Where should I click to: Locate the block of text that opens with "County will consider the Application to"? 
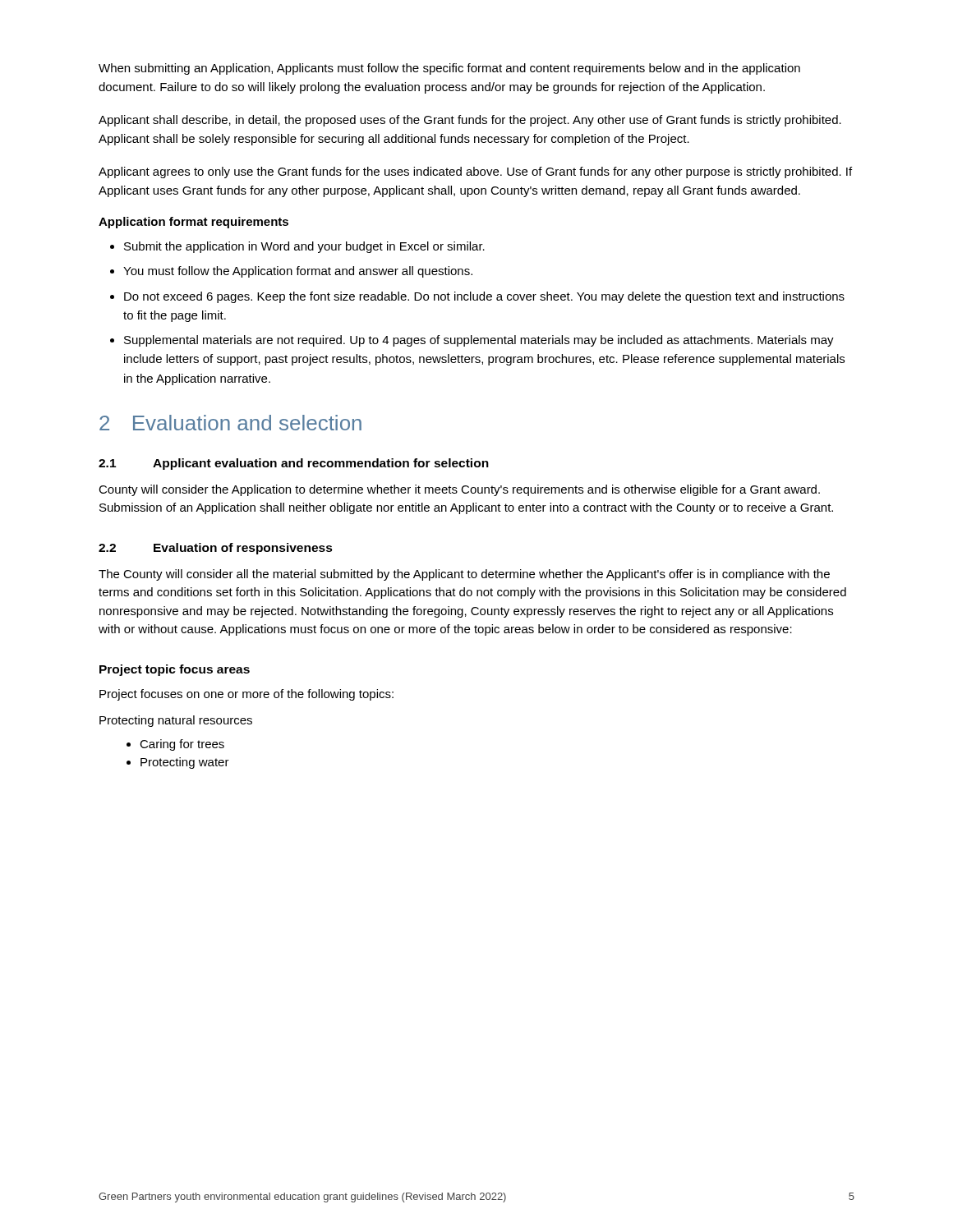[466, 498]
